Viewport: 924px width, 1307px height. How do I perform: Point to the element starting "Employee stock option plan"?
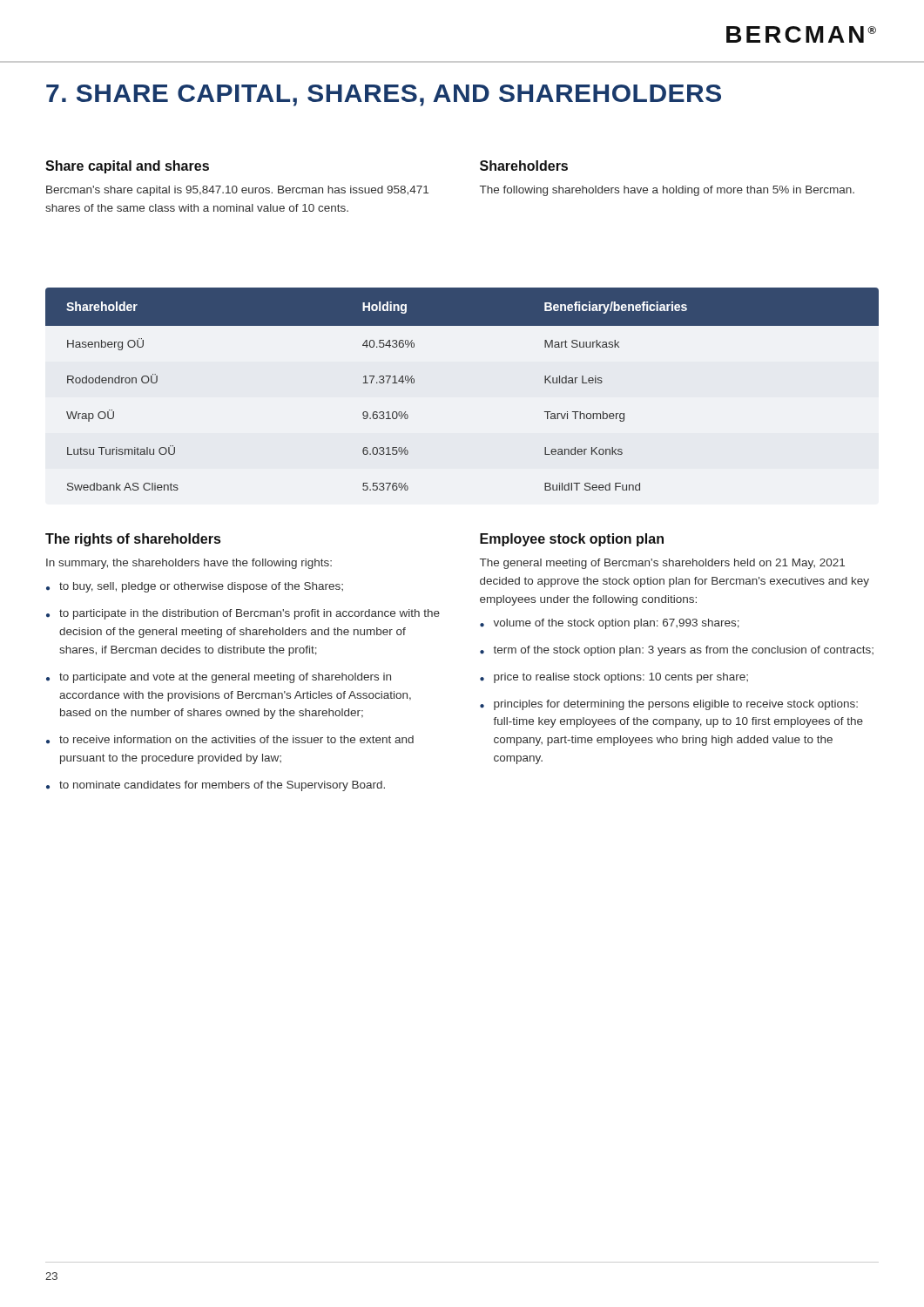[x=572, y=539]
